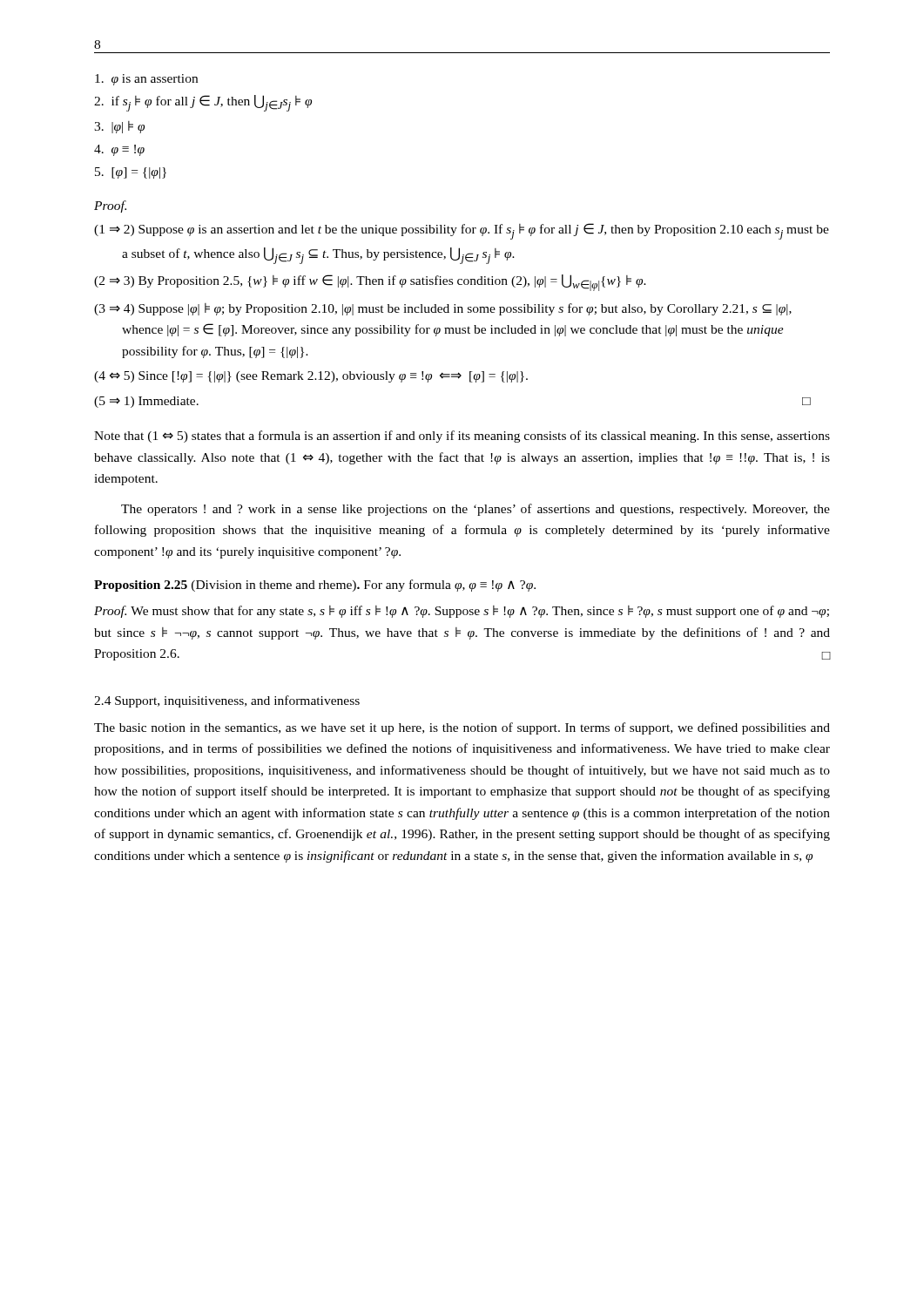Image resolution: width=924 pixels, height=1307 pixels.
Task: Locate the text block containing "The operators ! and"
Action: click(x=462, y=529)
